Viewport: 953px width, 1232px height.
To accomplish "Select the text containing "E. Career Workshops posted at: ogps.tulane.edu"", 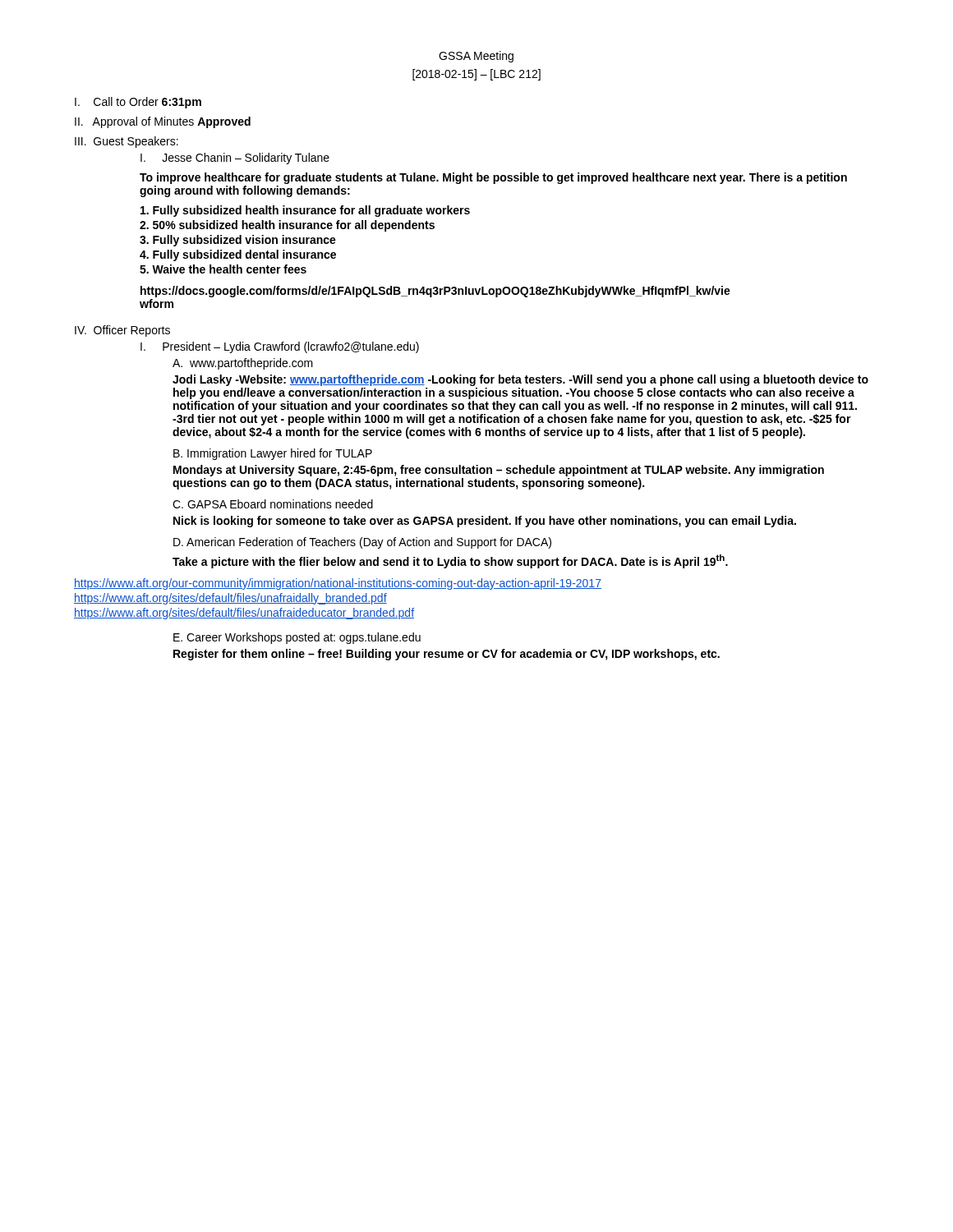I will pyautogui.click(x=297, y=637).
